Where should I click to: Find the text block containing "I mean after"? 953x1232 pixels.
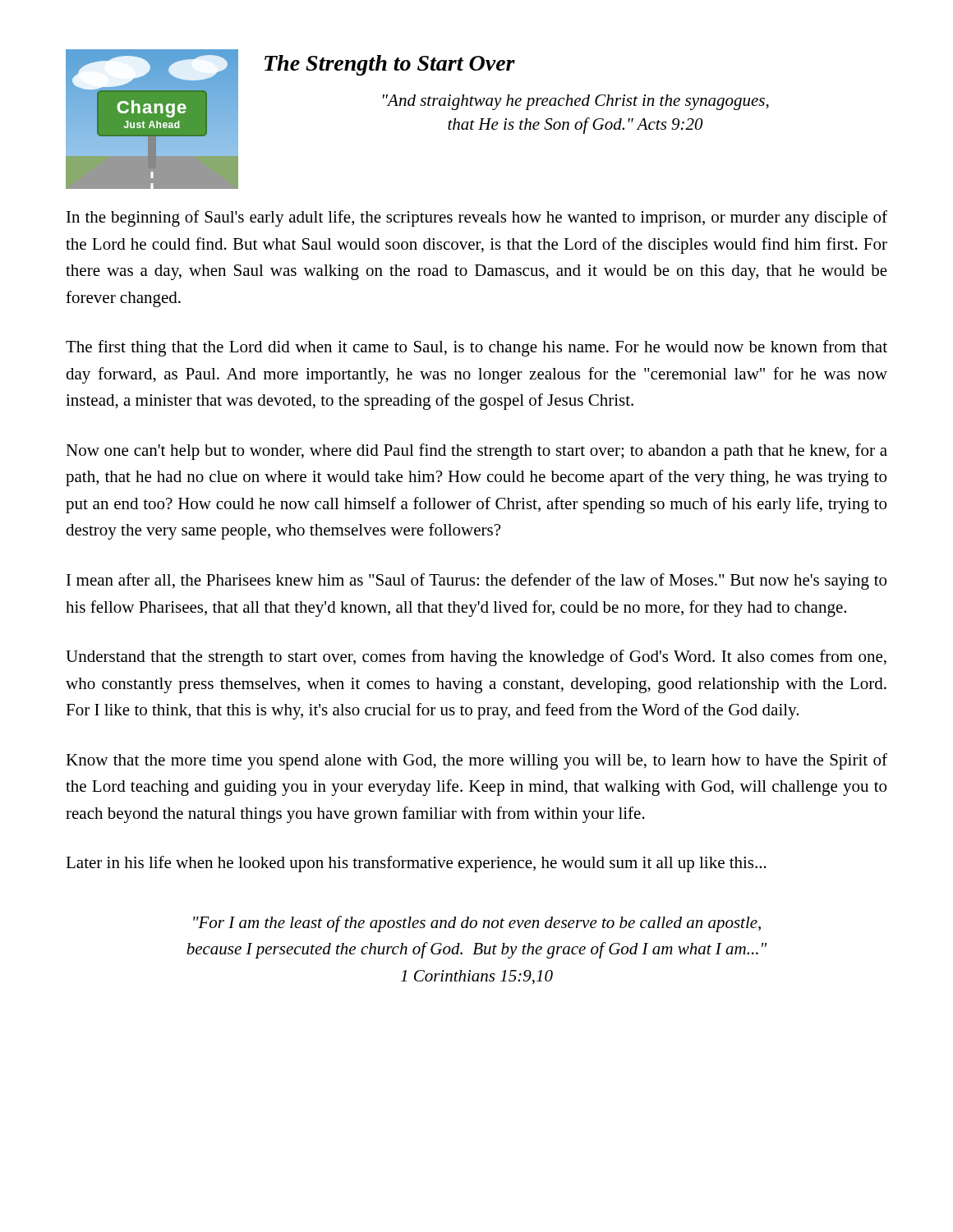click(476, 593)
